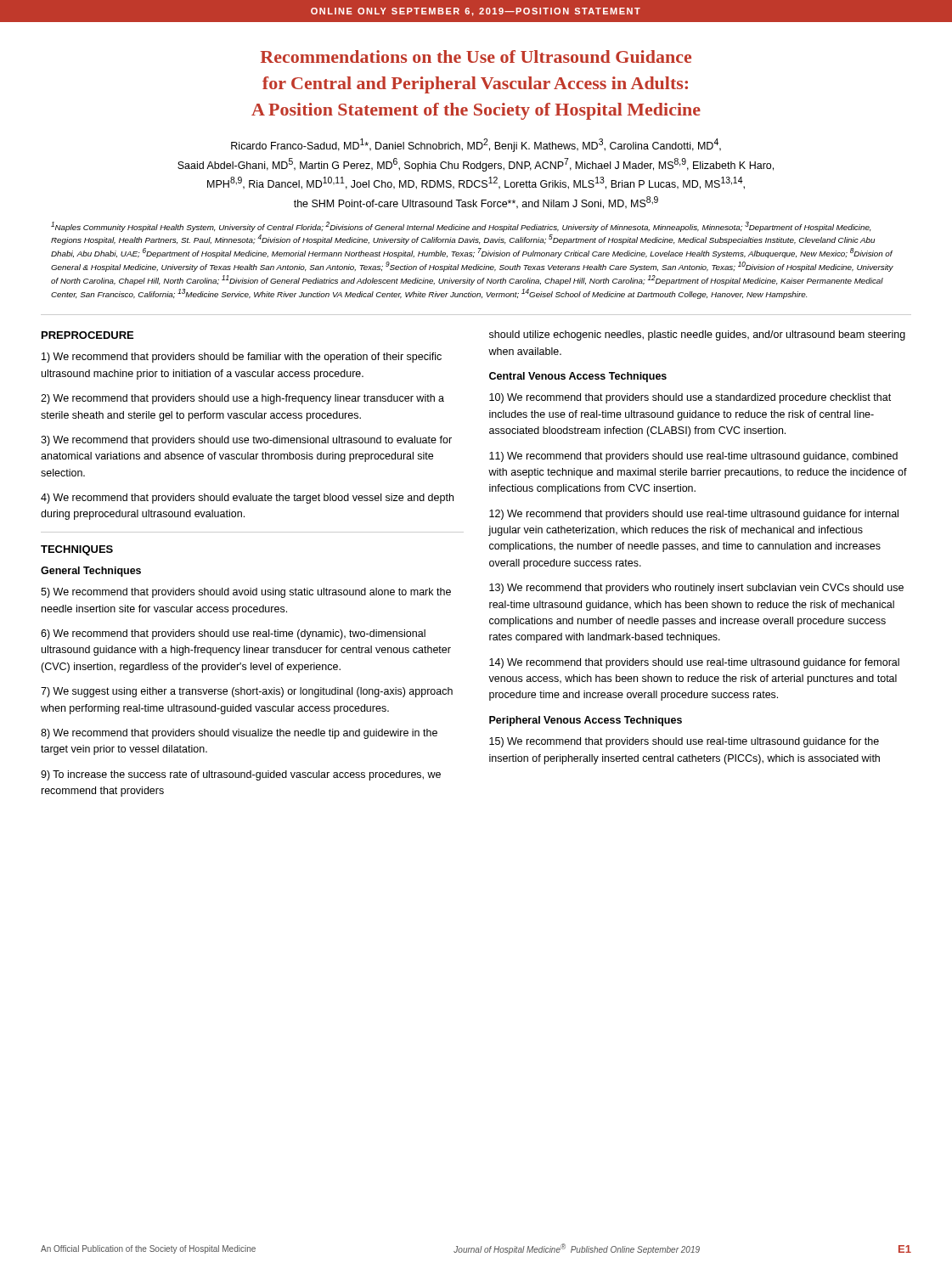Point to the block beginning "7) We suggest using"
The image size is (952, 1274).
(247, 700)
